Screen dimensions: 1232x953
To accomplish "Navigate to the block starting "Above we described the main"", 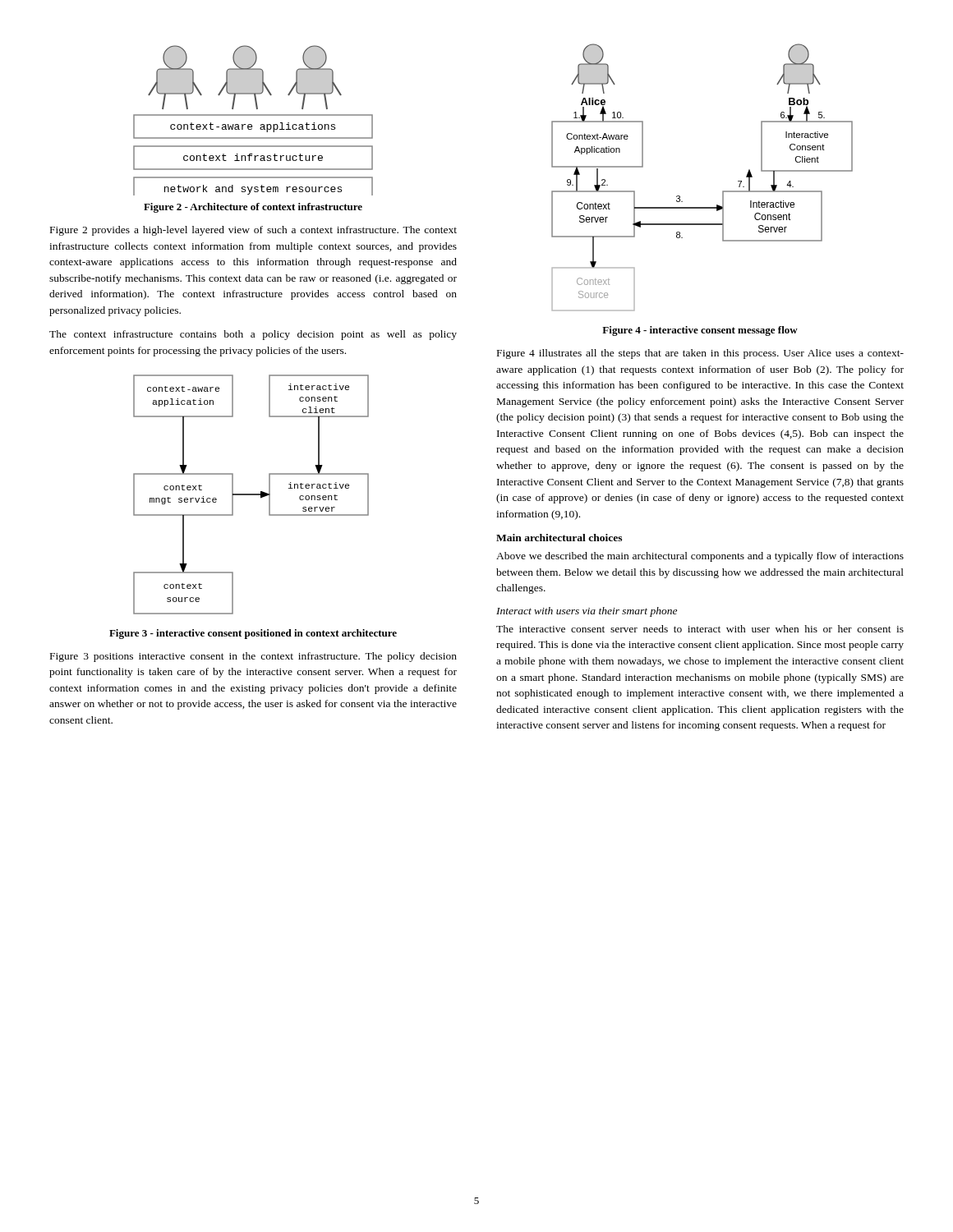I will (x=700, y=572).
